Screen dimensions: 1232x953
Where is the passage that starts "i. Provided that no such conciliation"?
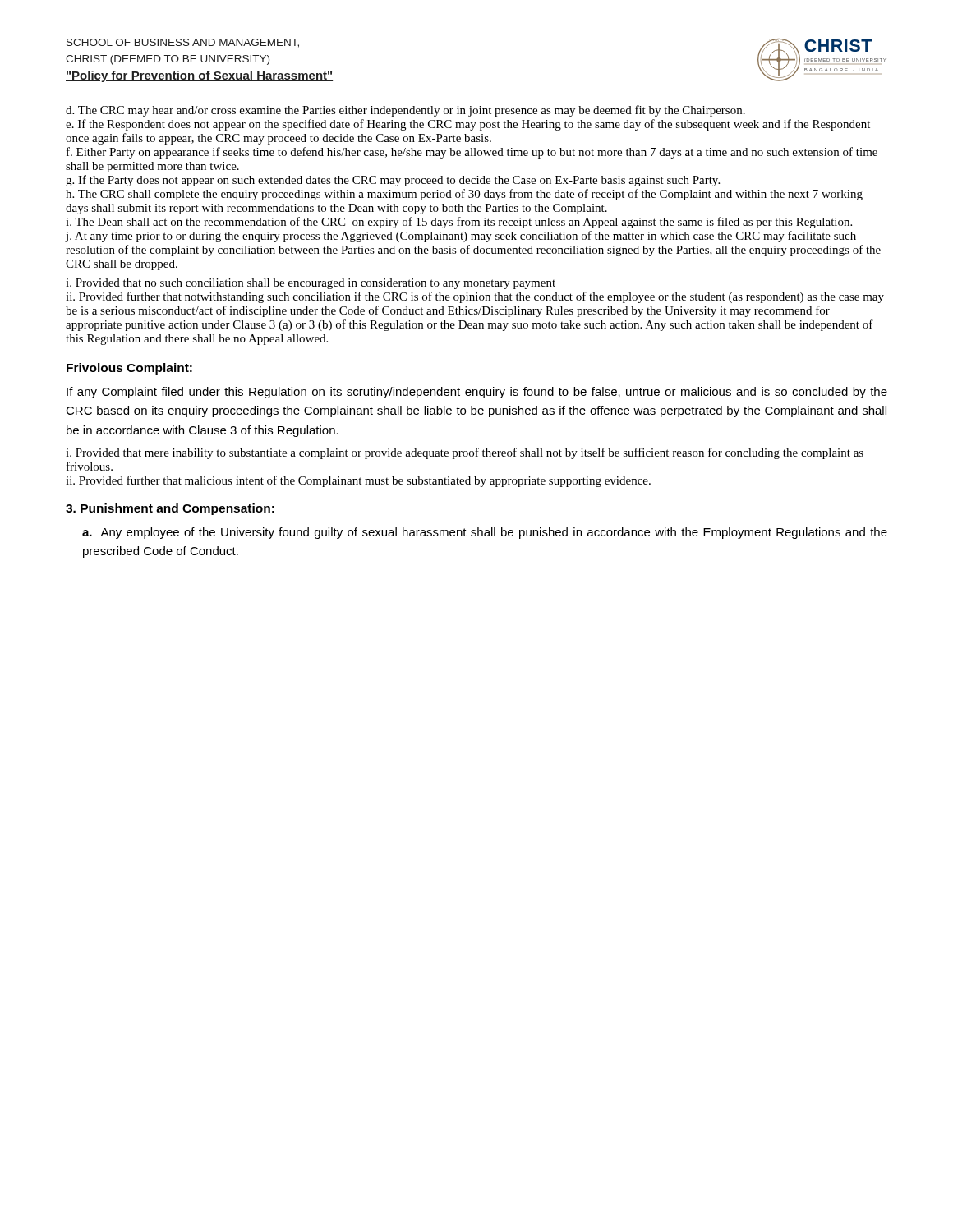point(476,283)
